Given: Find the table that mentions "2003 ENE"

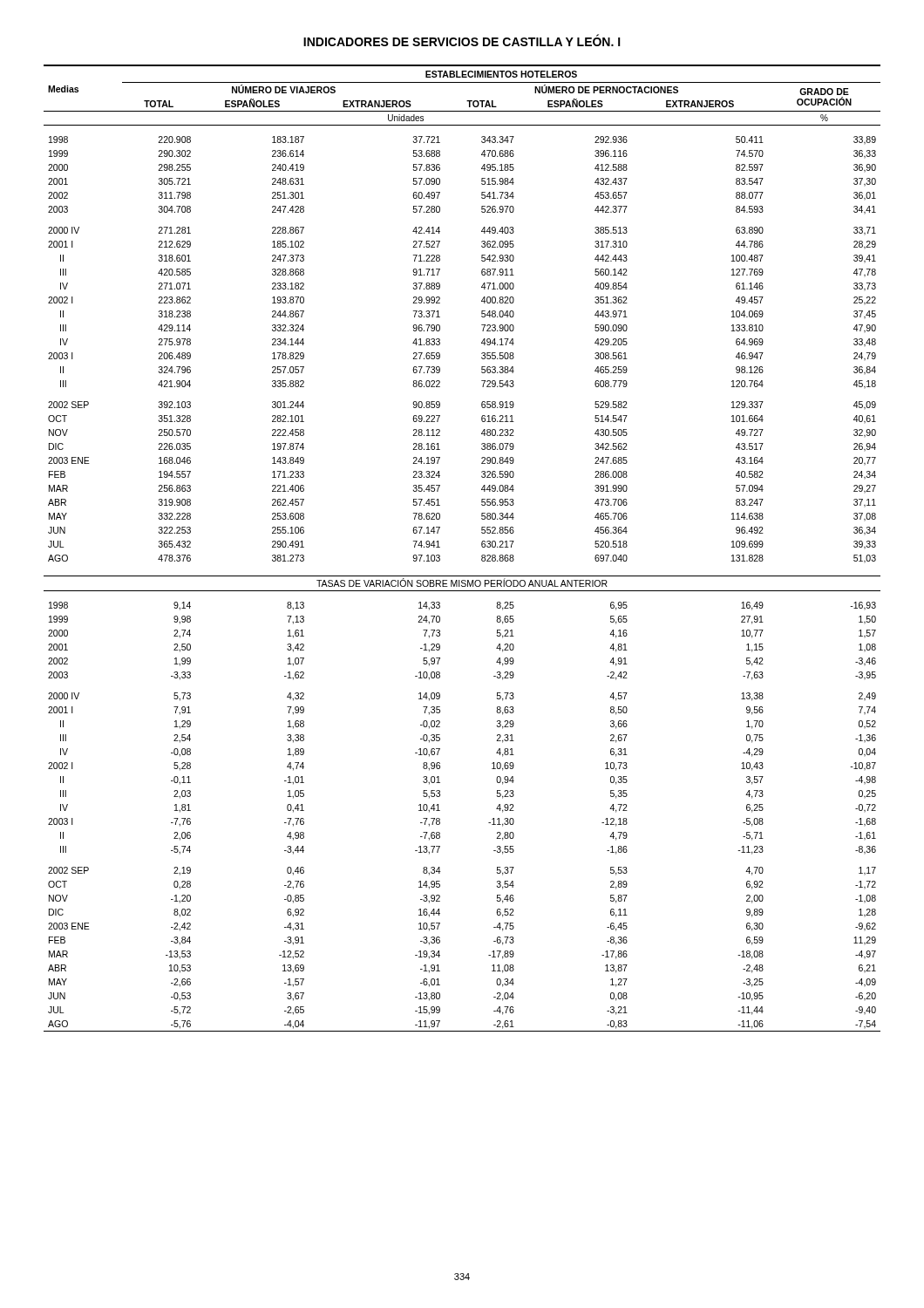Looking at the screenshot, I should tap(462, 548).
